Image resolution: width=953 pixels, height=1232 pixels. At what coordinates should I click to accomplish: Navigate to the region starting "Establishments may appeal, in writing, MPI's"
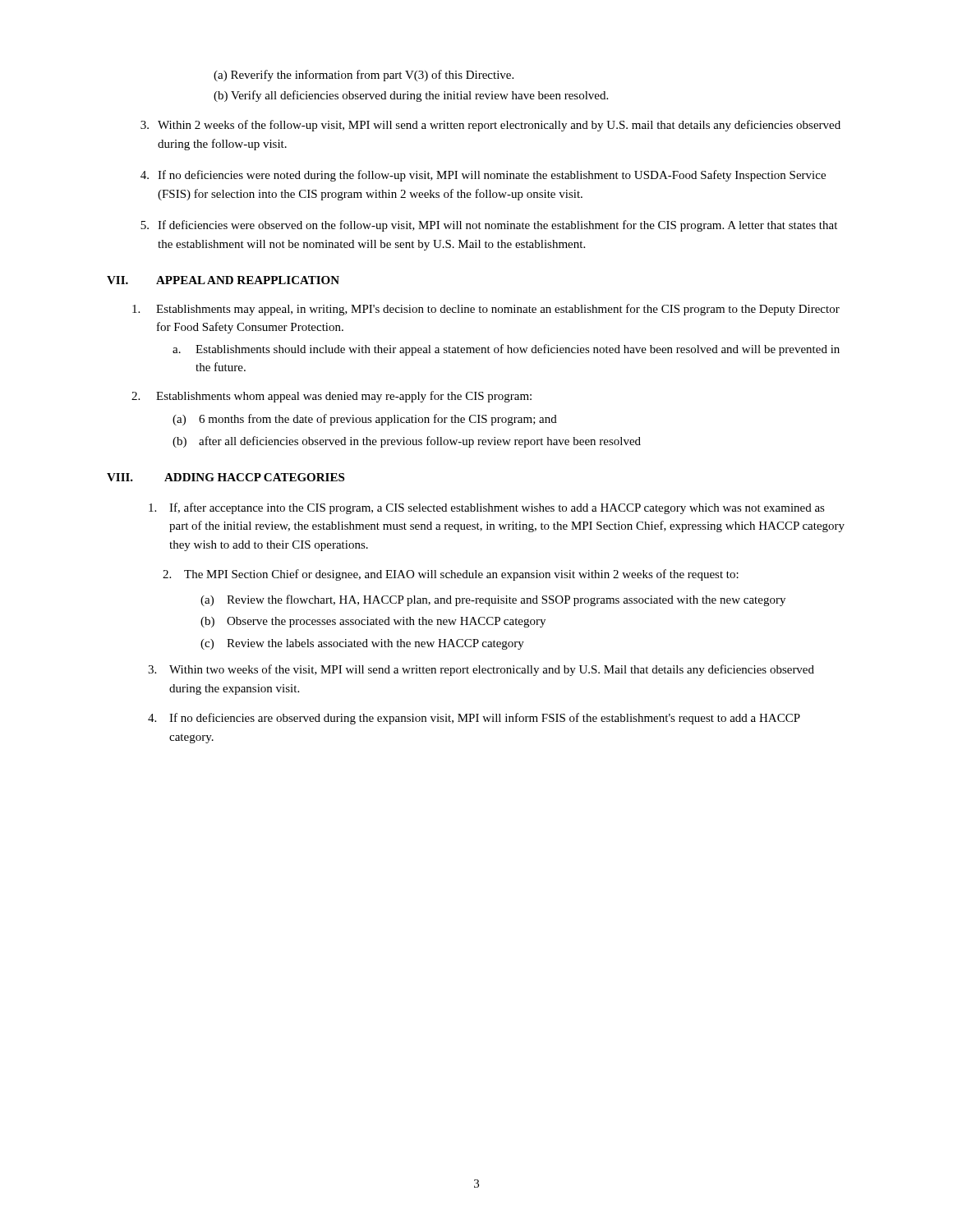(x=489, y=338)
